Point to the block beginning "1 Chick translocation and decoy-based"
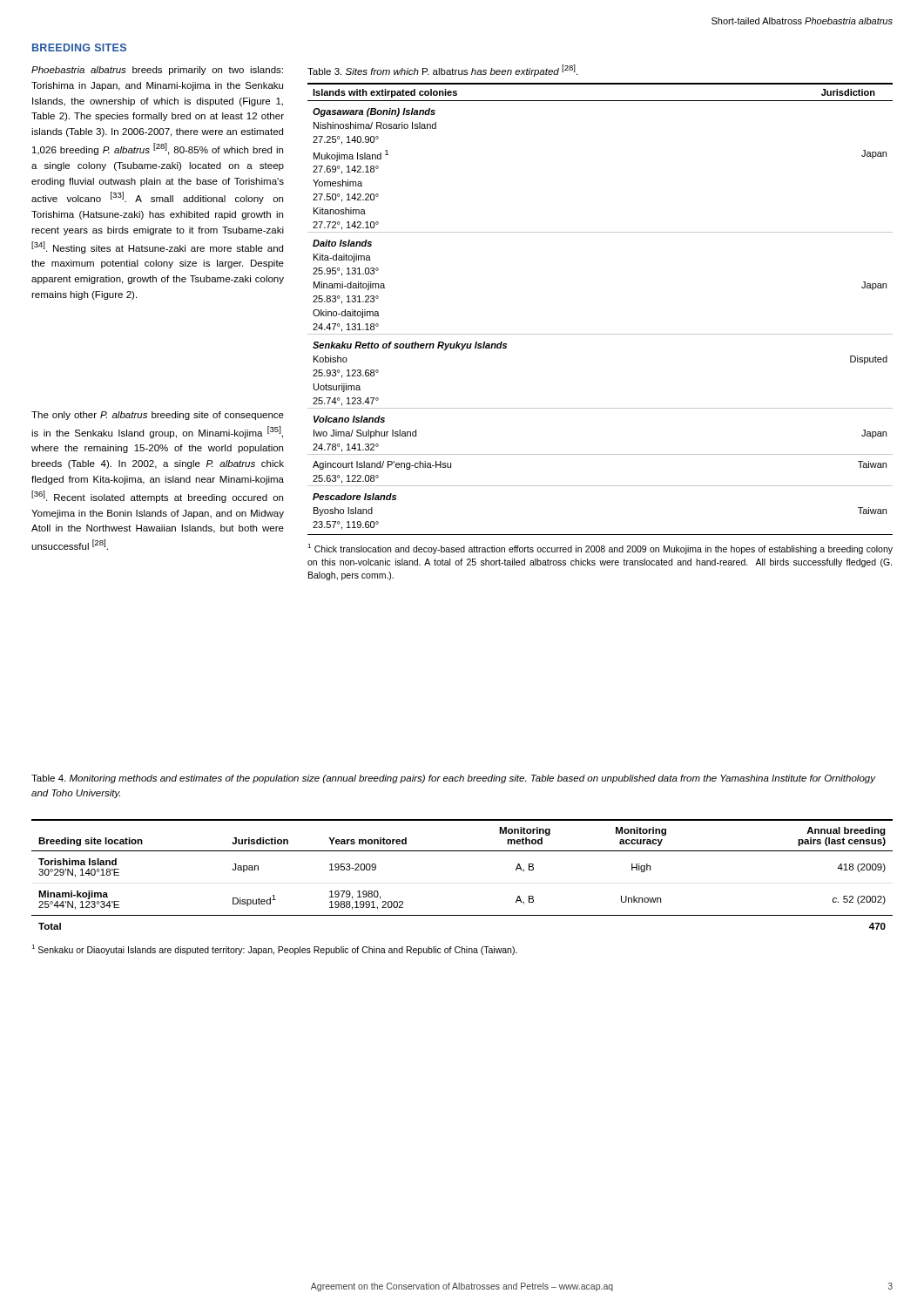 click(x=600, y=562)
